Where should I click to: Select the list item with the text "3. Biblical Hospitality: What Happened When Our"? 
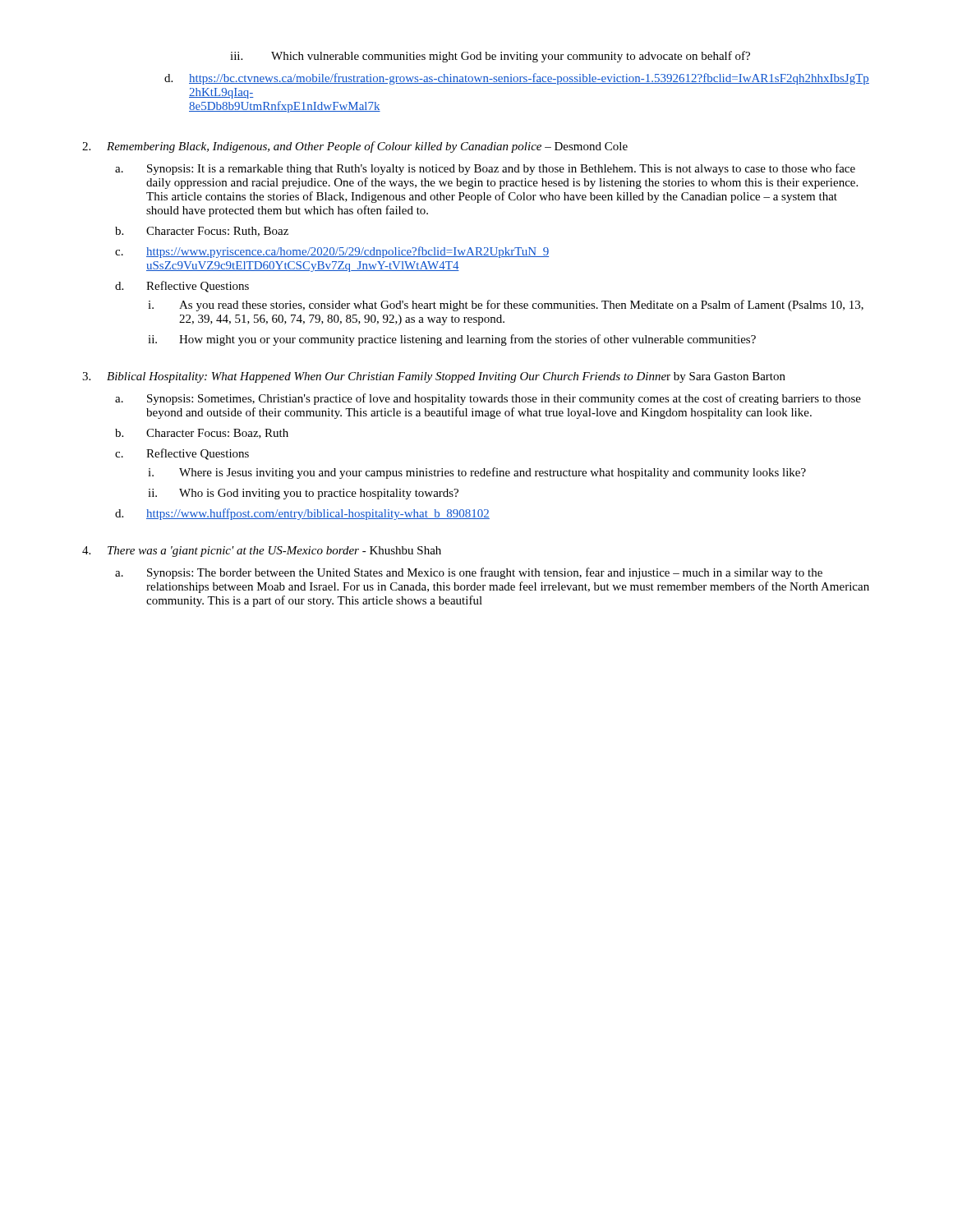[x=476, y=377]
